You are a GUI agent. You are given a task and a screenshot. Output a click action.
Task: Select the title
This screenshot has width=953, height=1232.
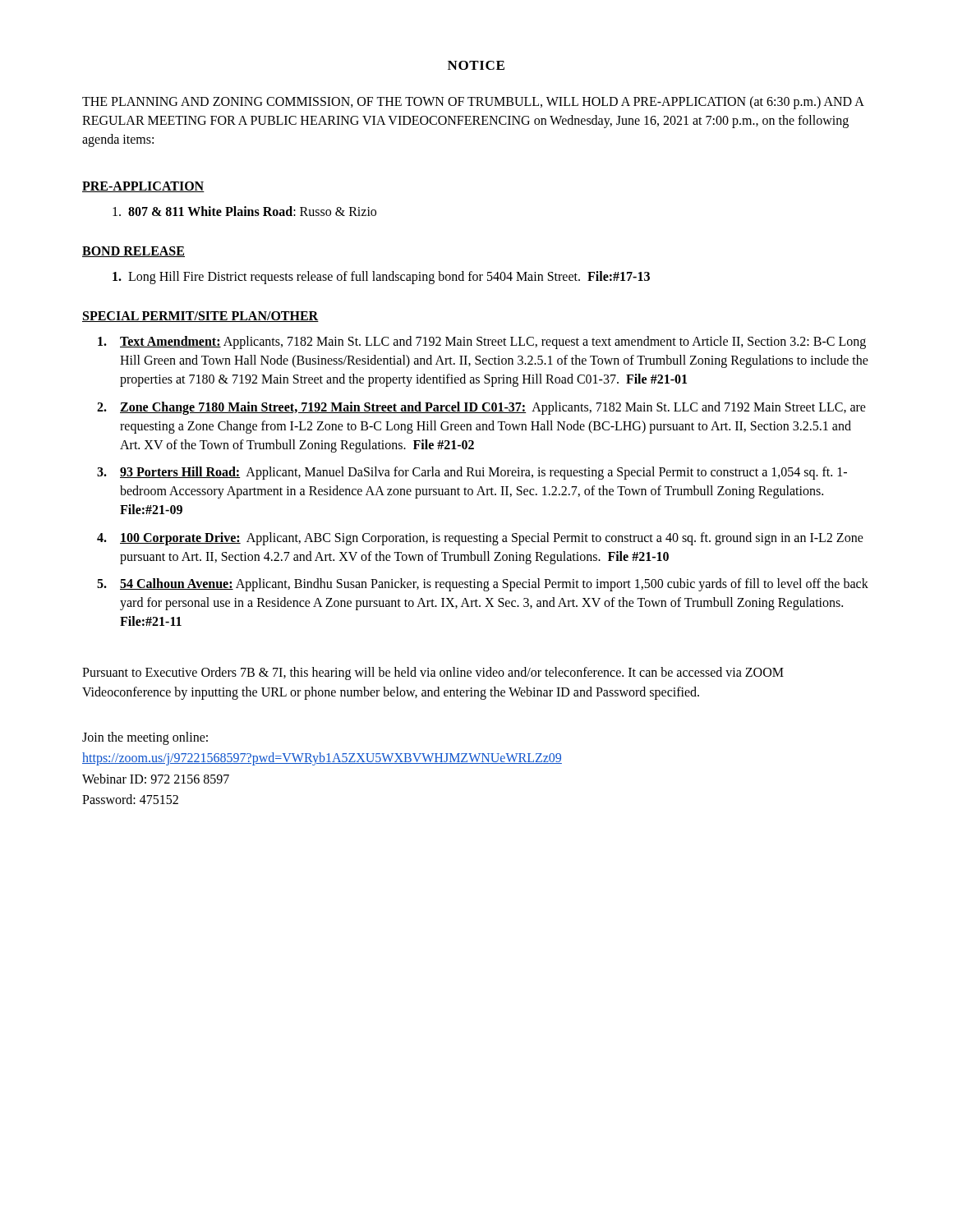(476, 65)
